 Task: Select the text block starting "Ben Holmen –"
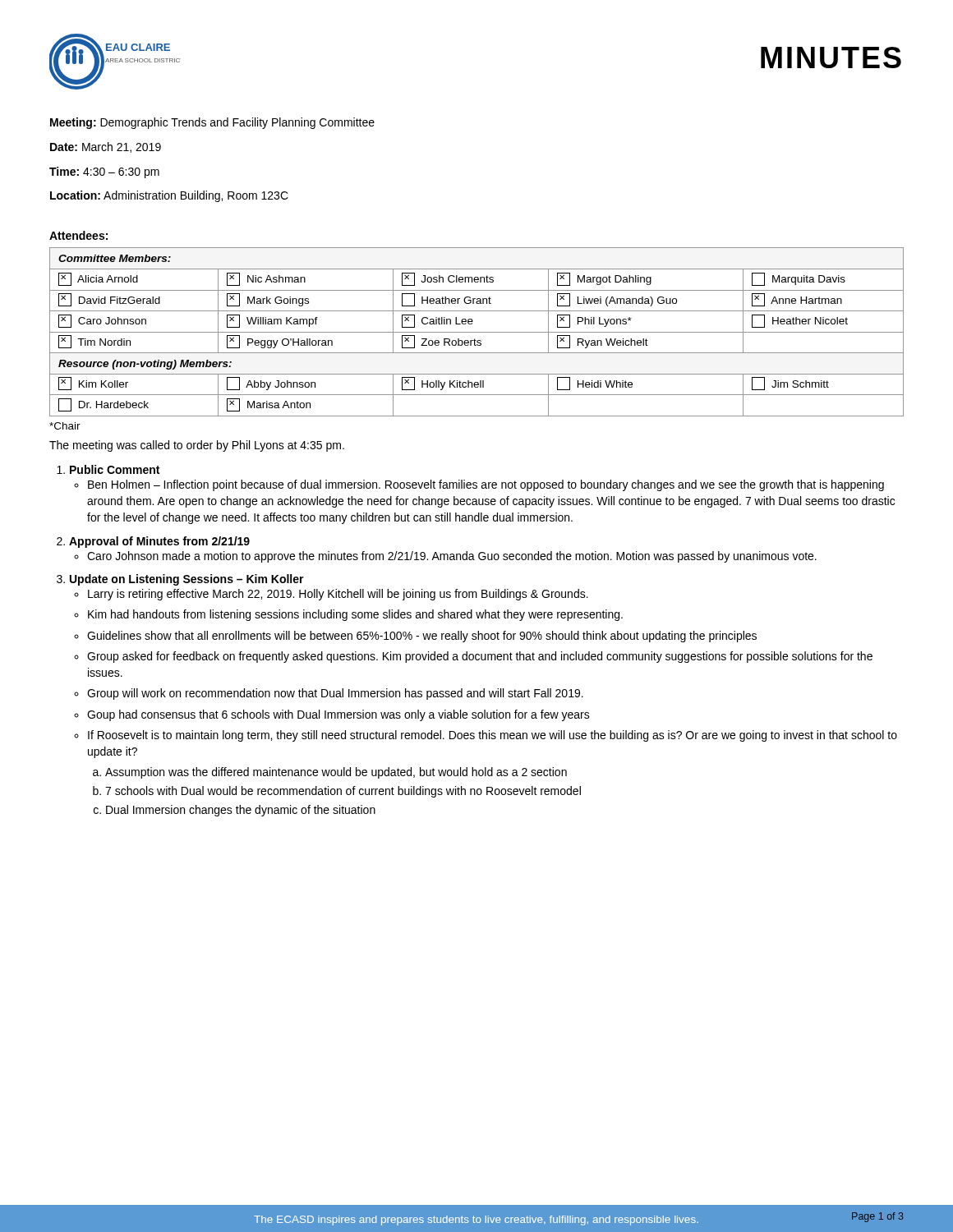click(x=491, y=501)
